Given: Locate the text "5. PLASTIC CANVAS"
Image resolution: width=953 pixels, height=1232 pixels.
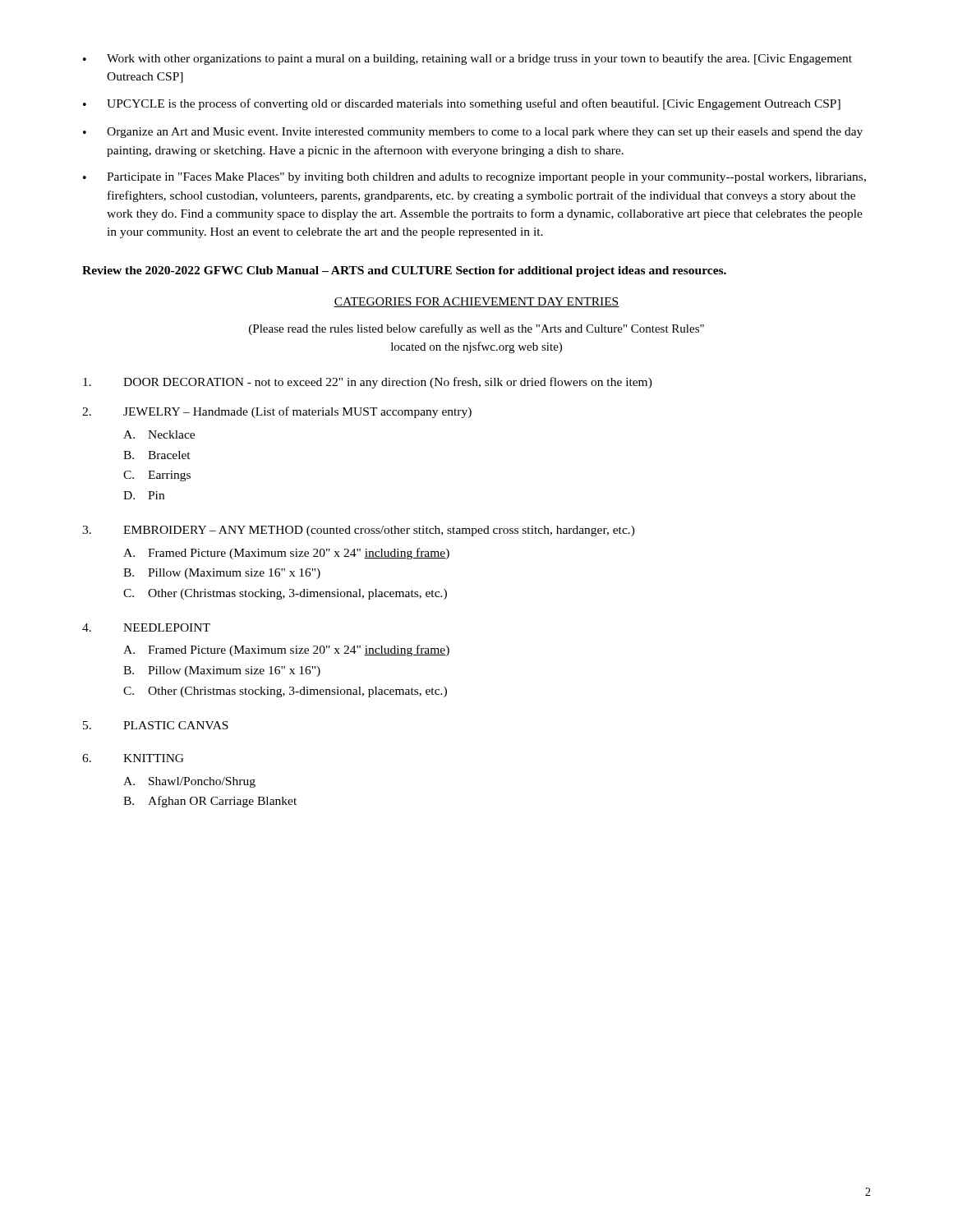Looking at the screenshot, I should coord(156,725).
